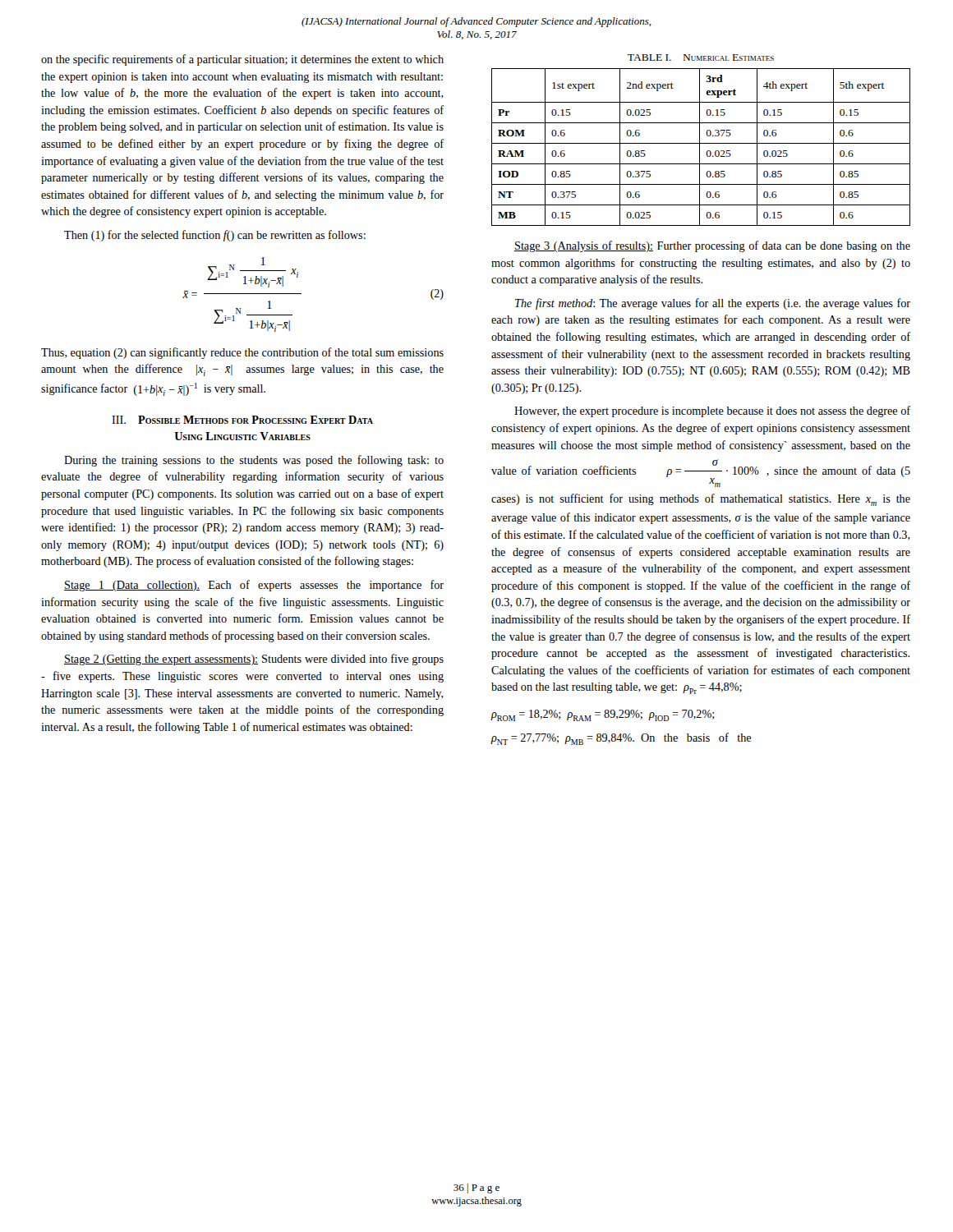This screenshot has width=953, height=1232.
Task: Locate the text block containing "However, the expert procedure is incomplete because it"
Action: (701, 550)
